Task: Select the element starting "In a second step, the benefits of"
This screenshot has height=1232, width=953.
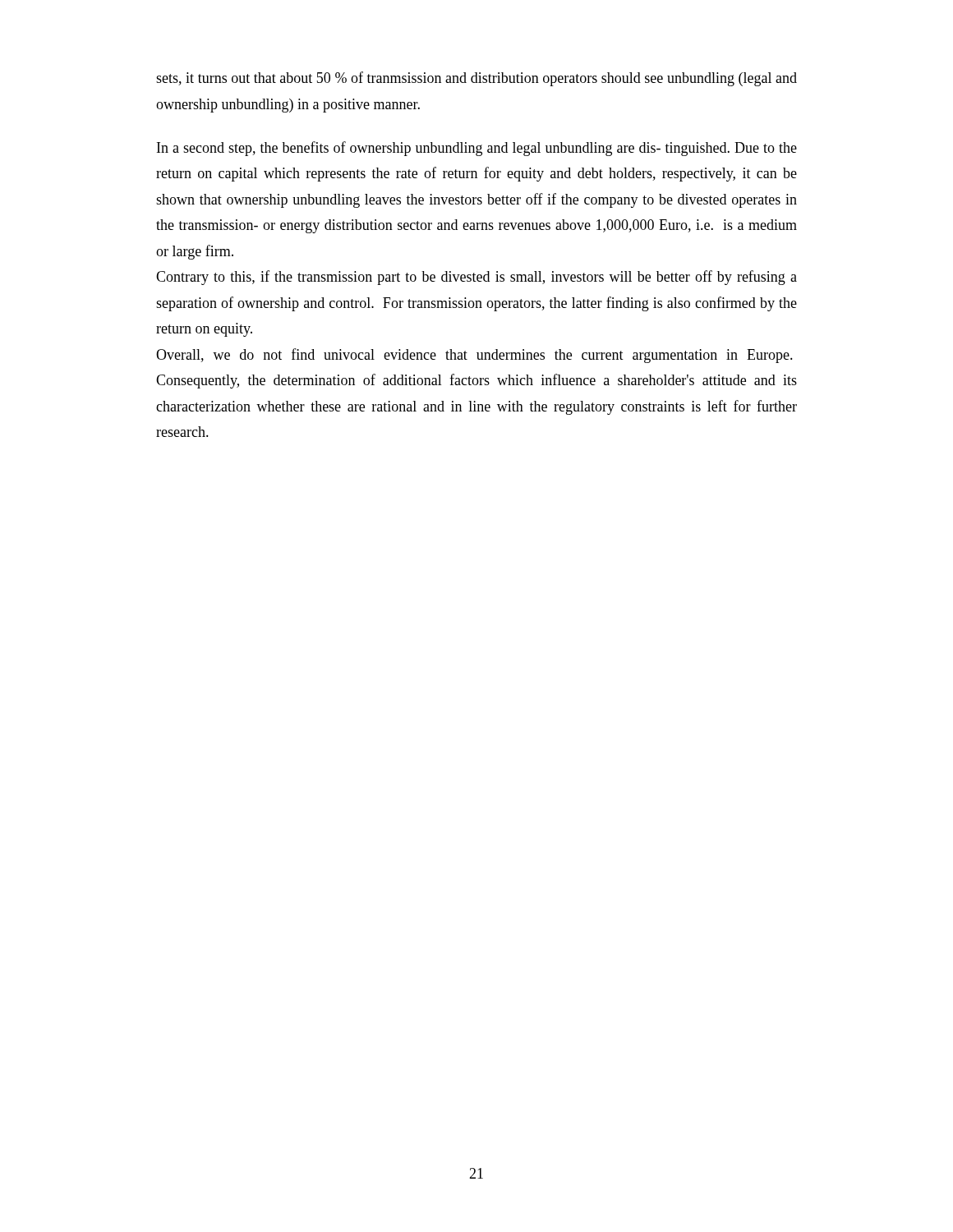Action: (476, 290)
